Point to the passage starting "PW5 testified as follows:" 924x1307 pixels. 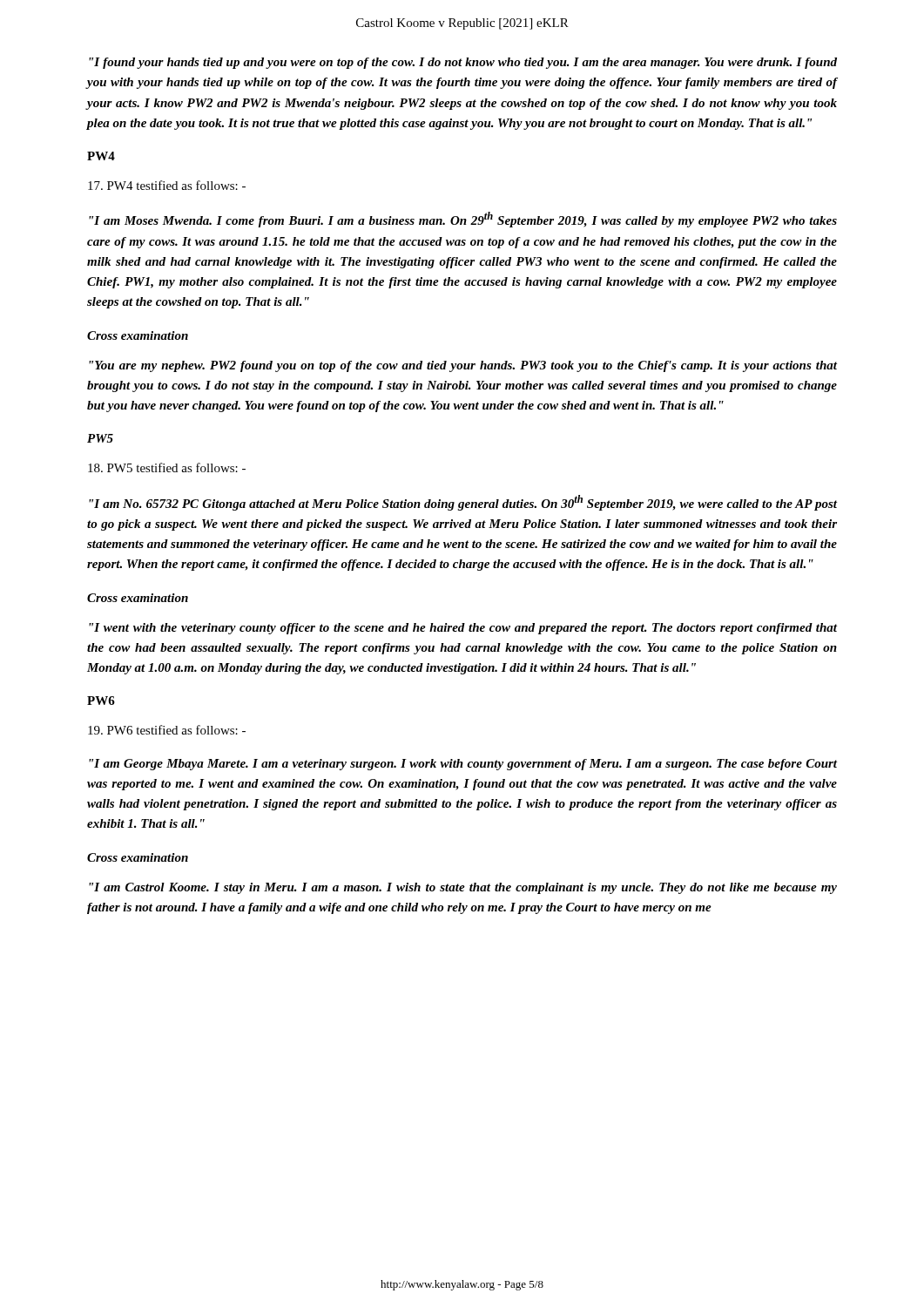(x=167, y=468)
